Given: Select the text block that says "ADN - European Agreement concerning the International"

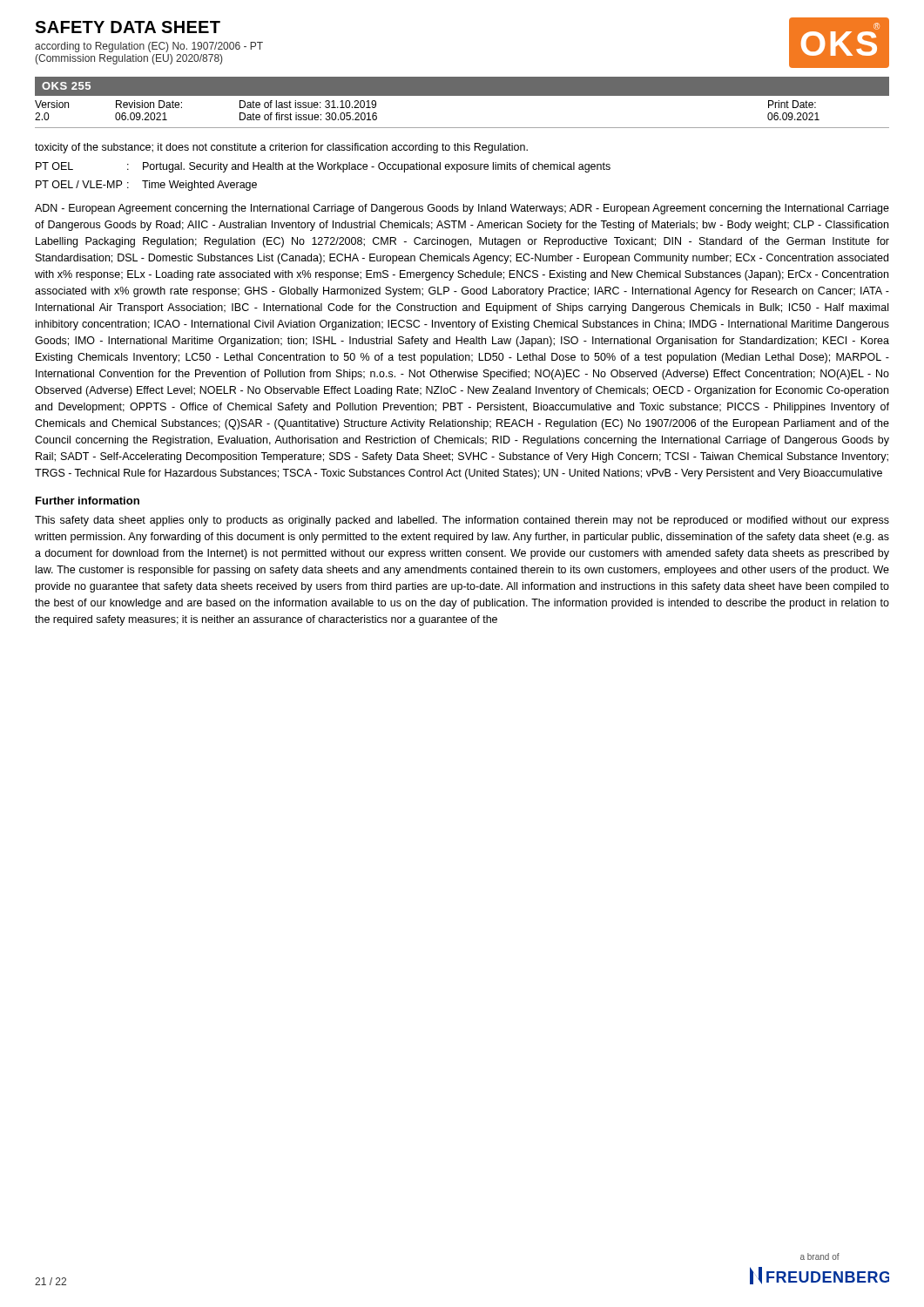Looking at the screenshot, I should pyautogui.click(x=462, y=341).
